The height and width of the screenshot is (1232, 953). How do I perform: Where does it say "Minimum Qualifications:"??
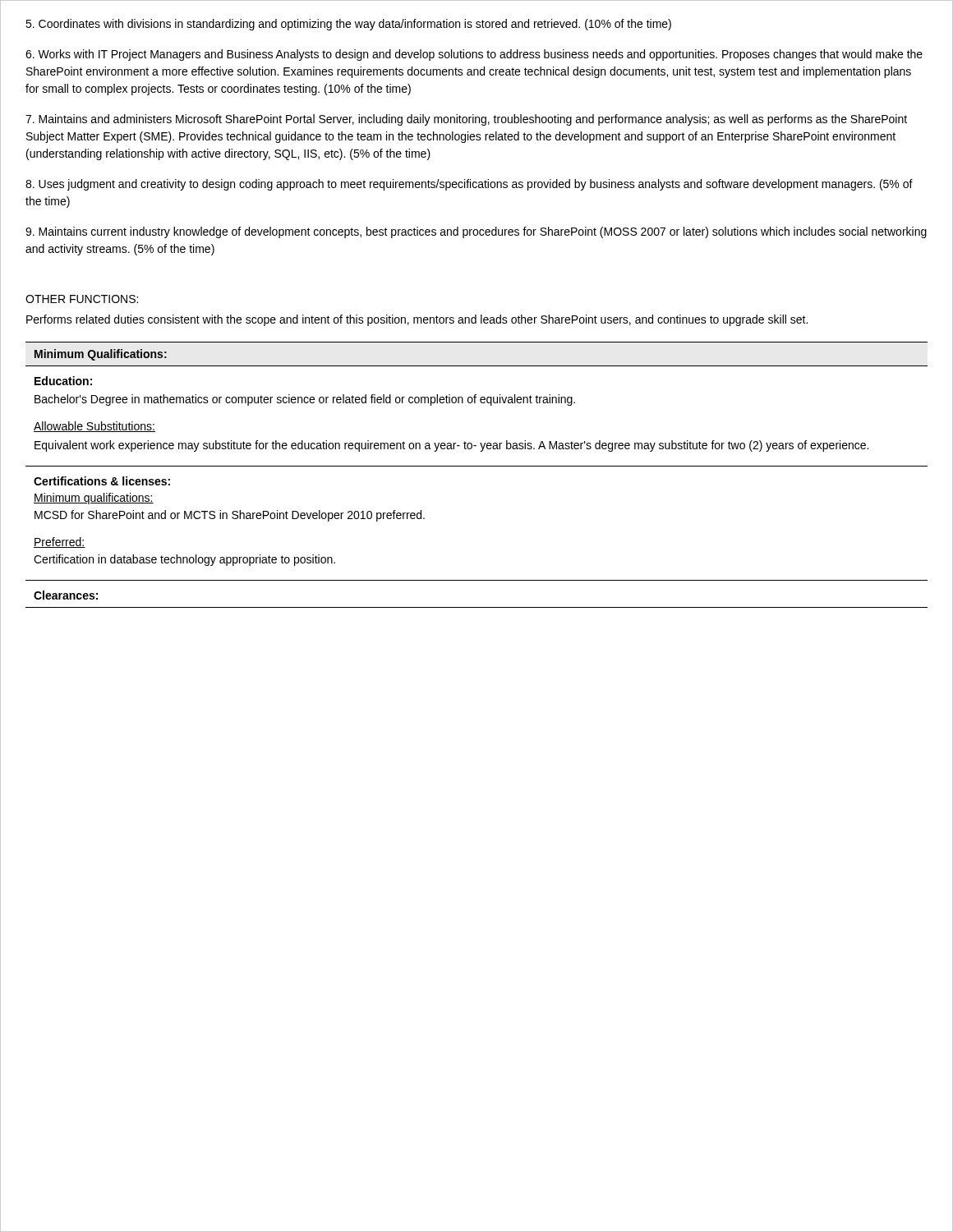click(x=100, y=354)
